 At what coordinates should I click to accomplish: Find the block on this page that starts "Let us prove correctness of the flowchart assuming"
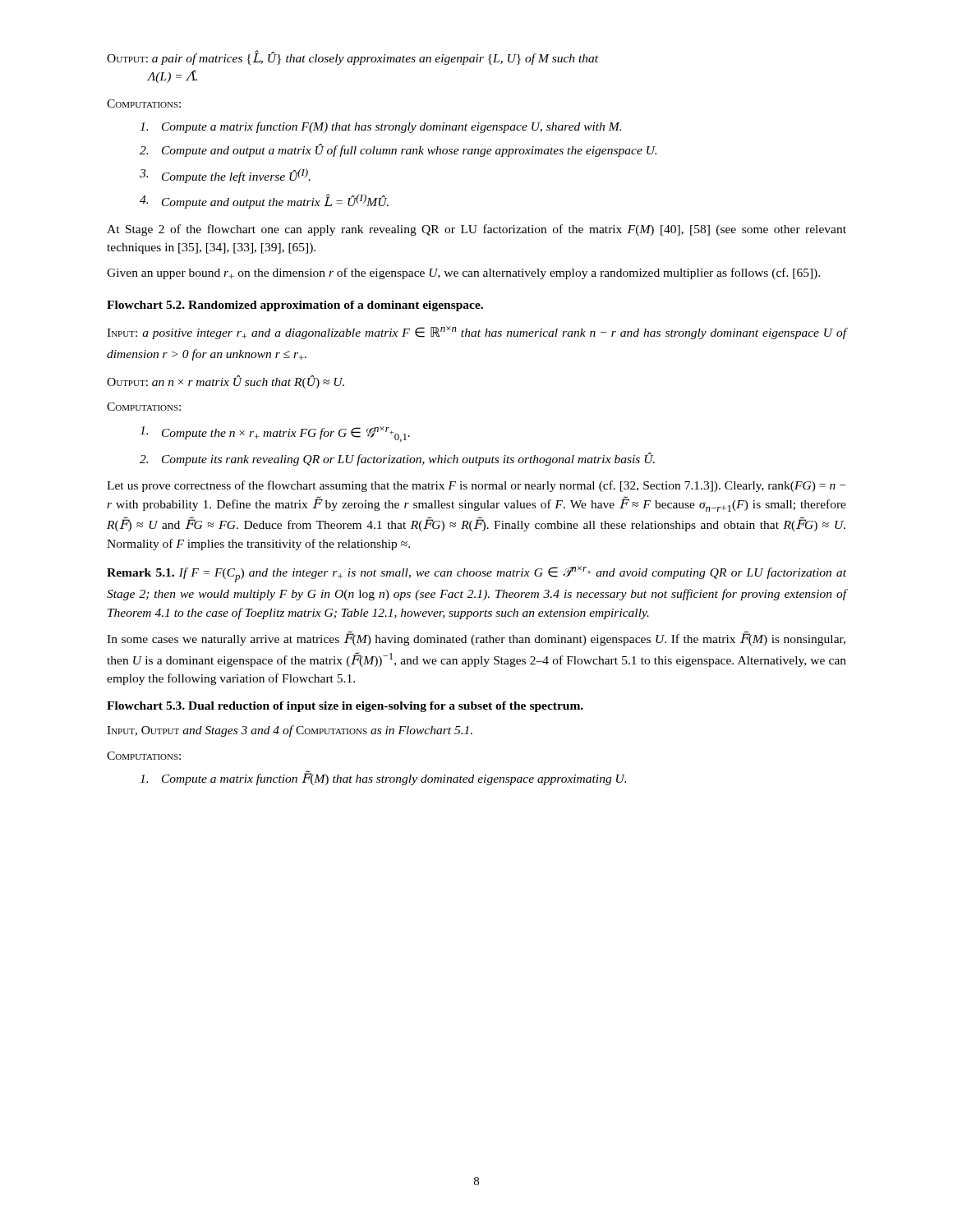coord(476,514)
